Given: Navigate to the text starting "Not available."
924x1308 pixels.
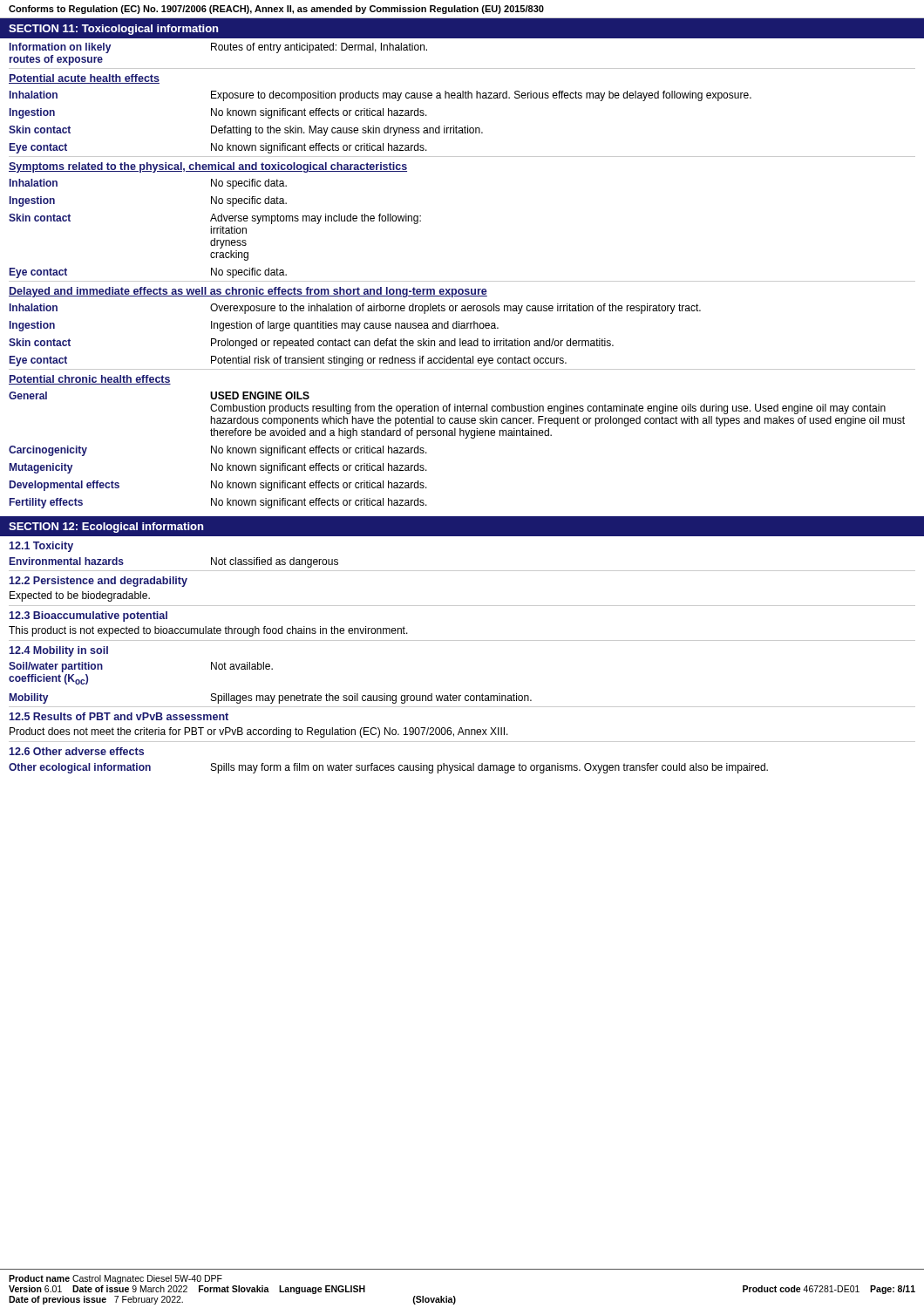Looking at the screenshot, I should coord(242,666).
